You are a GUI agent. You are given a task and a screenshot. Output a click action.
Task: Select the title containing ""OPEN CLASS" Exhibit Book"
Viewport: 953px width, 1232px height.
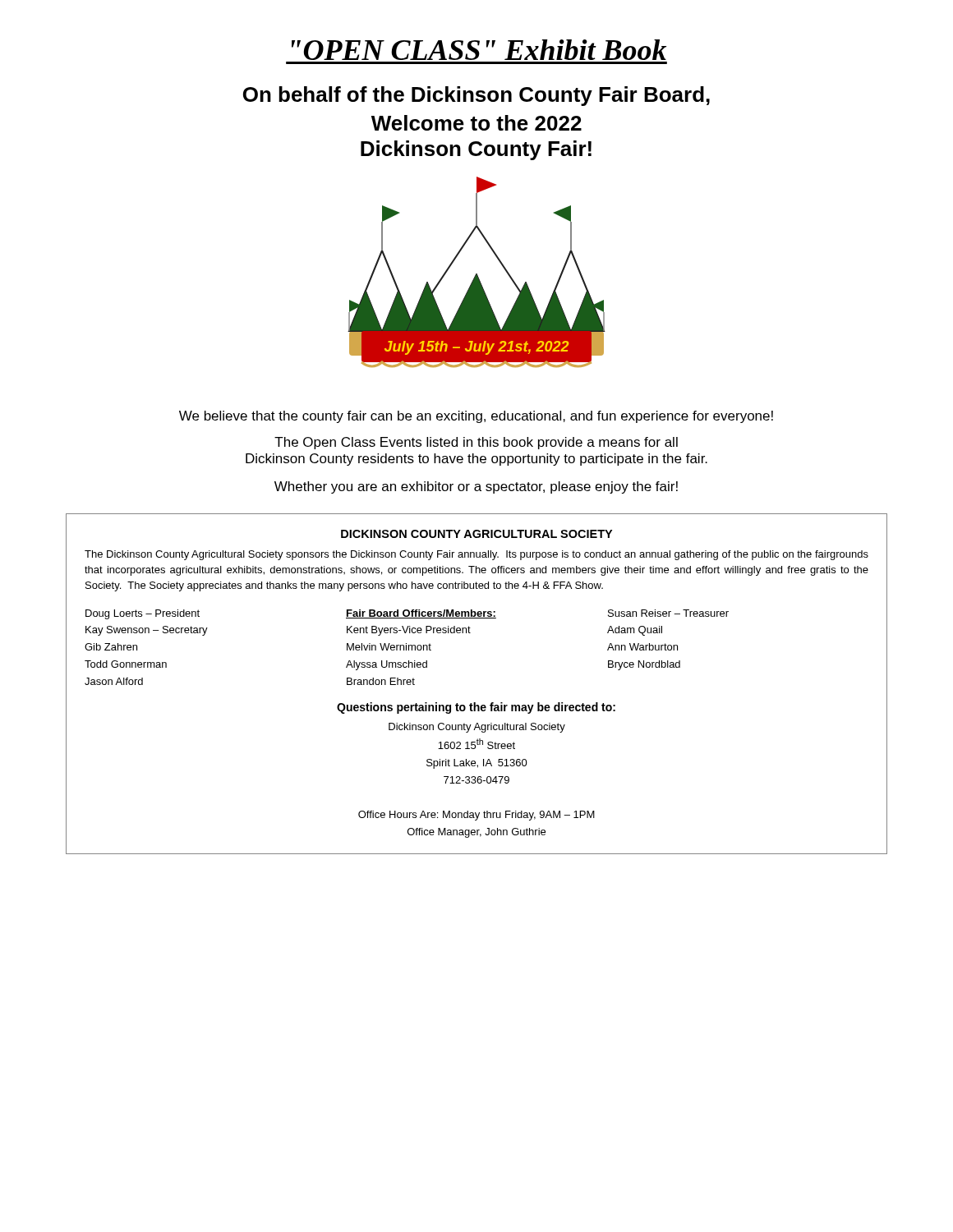click(x=476, y=50)
